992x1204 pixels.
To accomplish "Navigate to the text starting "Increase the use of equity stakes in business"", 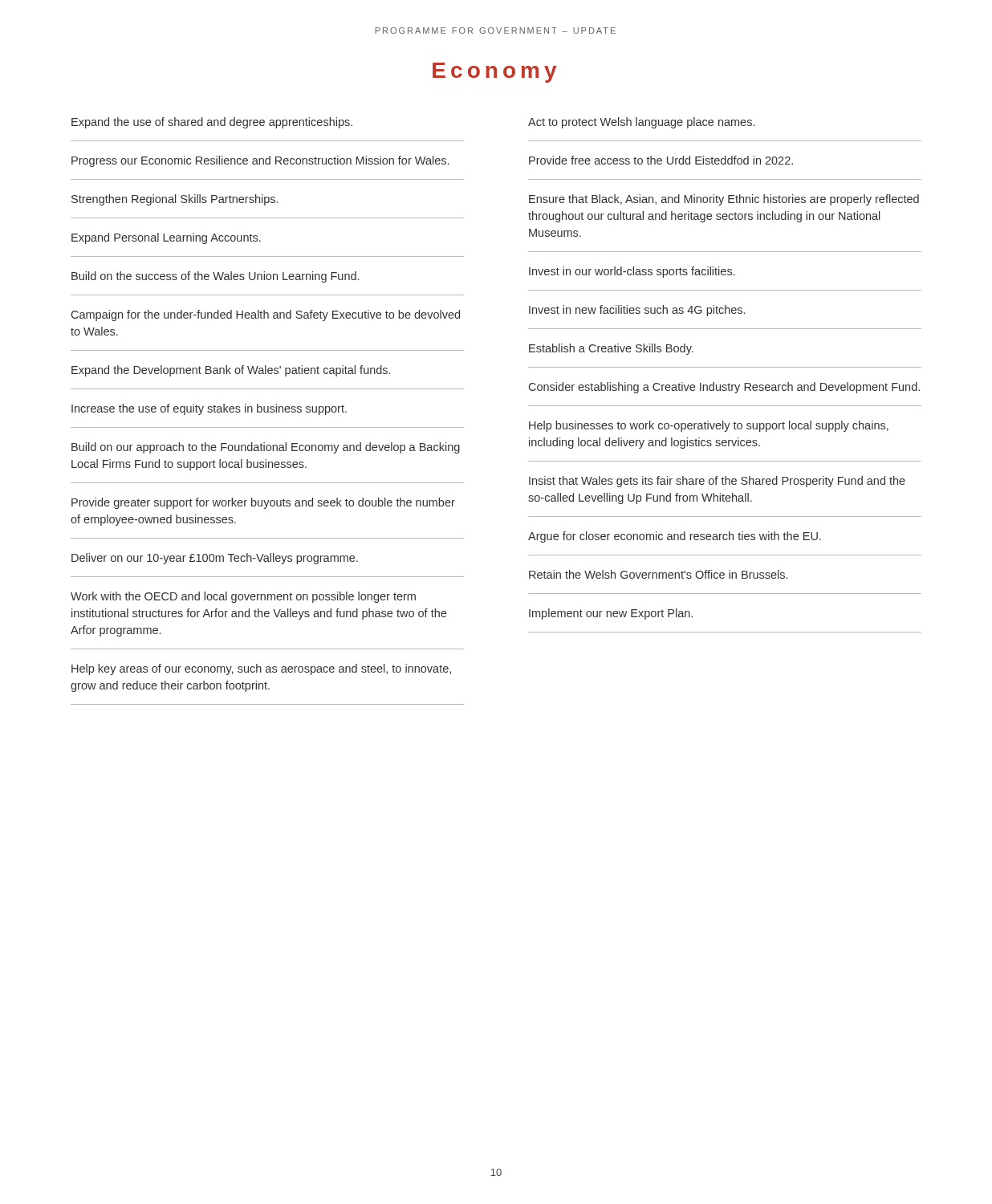I will (209, 409).
